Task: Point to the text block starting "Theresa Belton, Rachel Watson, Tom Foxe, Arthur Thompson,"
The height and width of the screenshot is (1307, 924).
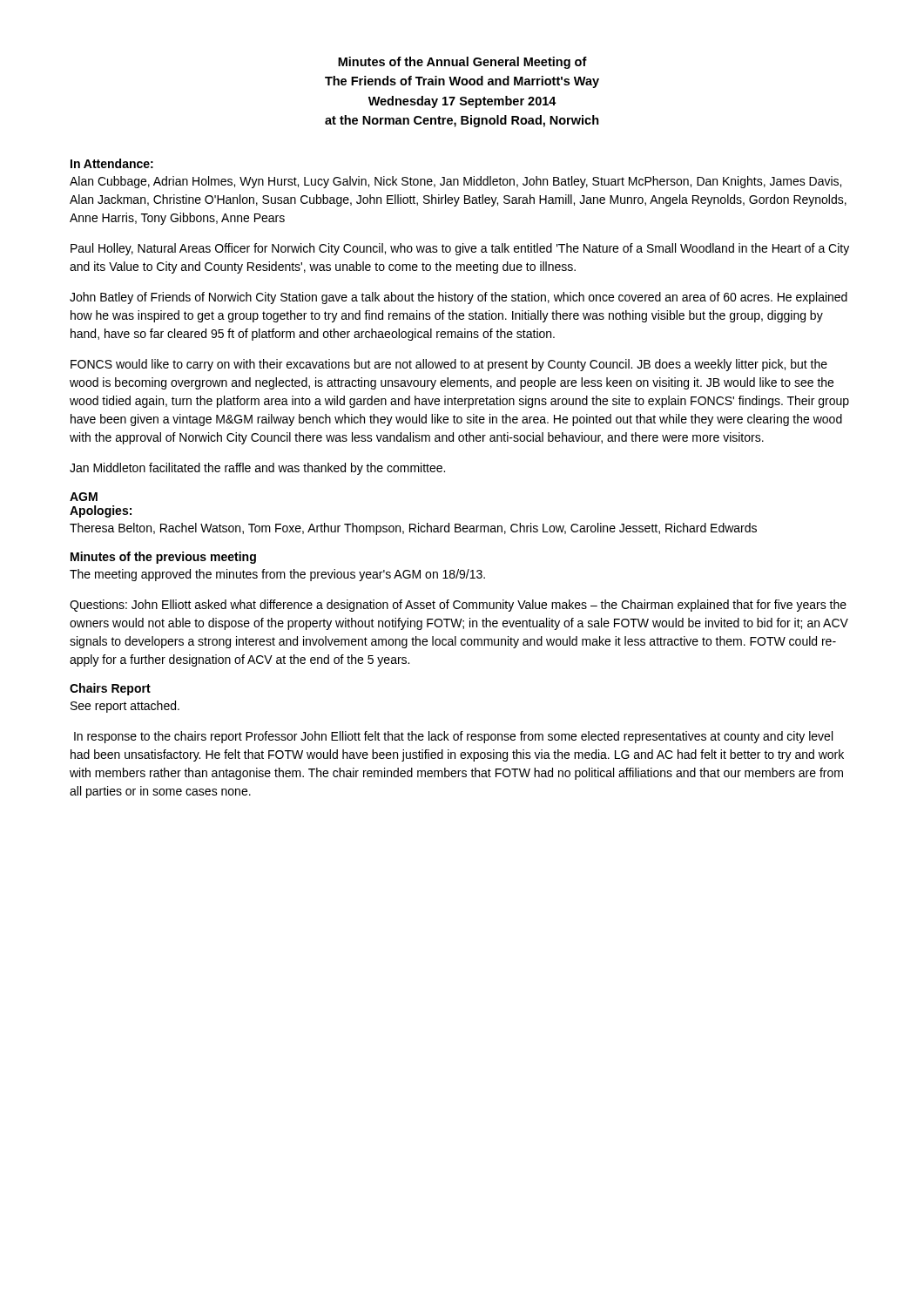Action: [x=413, y=528]
